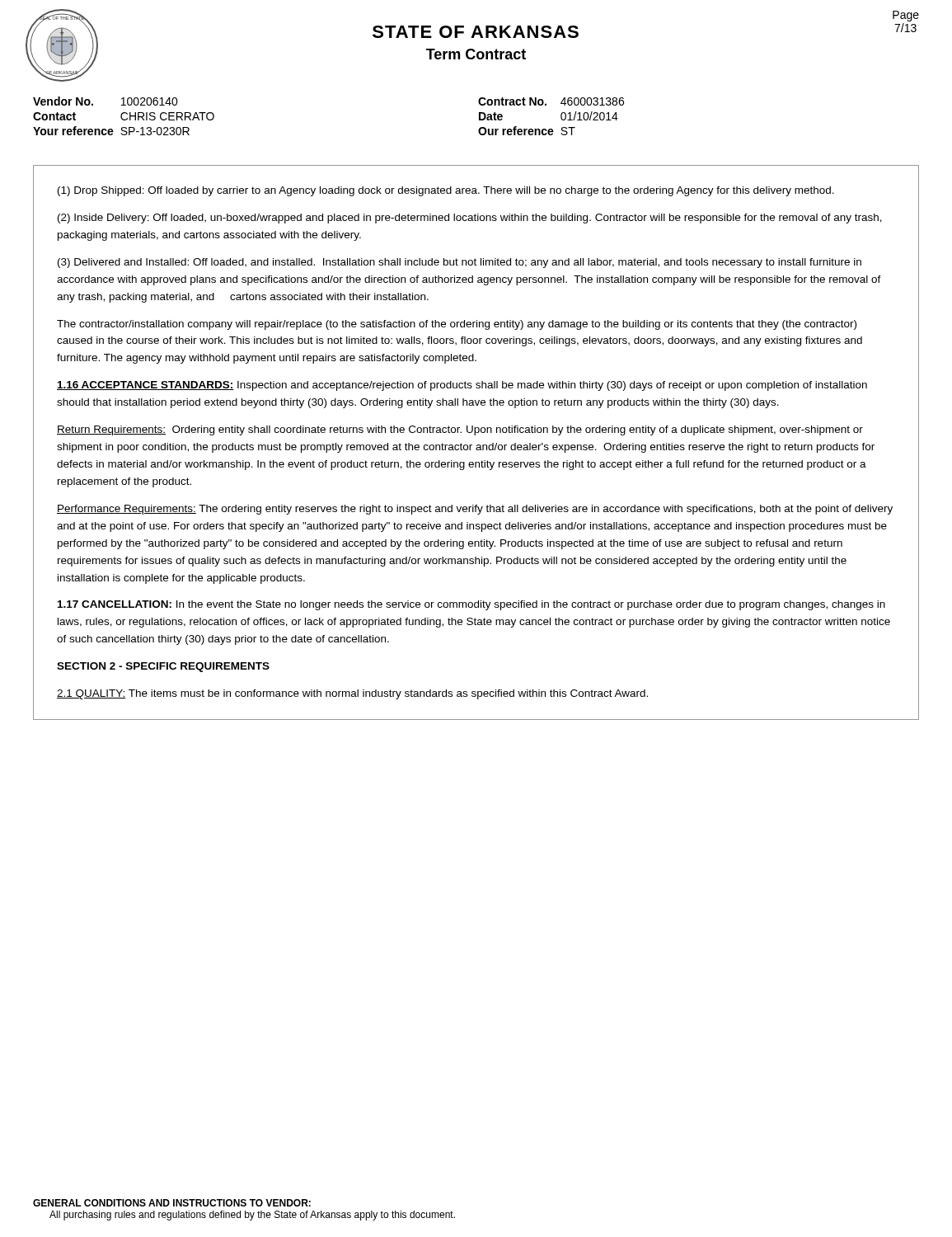The height and width of the screenshot is (1237, 952).
Task: Locate the text starting "1 QUALITY: The items must be in"
Action: [353, 693]
